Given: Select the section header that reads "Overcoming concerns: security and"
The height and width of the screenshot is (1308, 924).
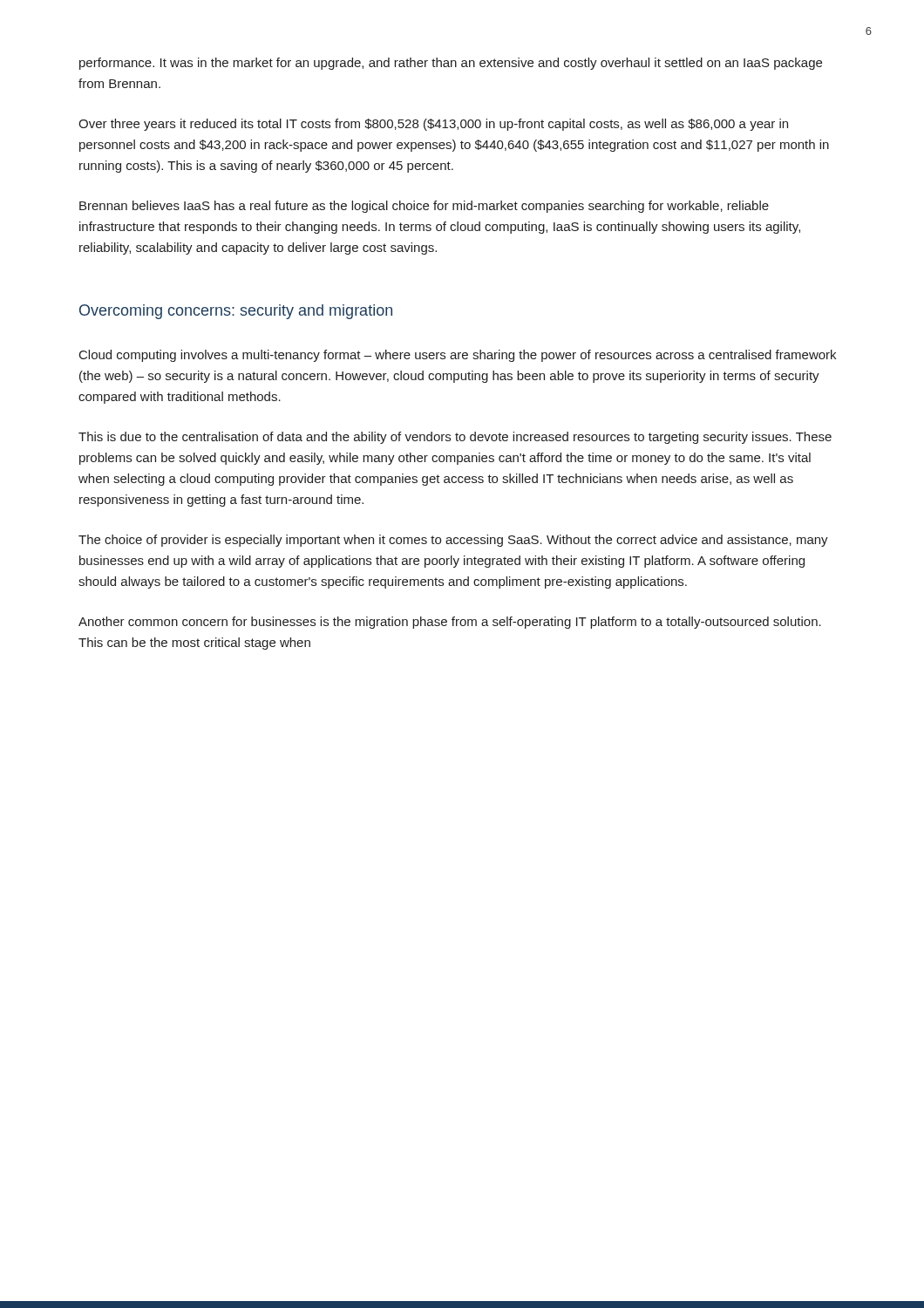Looking at the screenshot, I should coord(236,310).
